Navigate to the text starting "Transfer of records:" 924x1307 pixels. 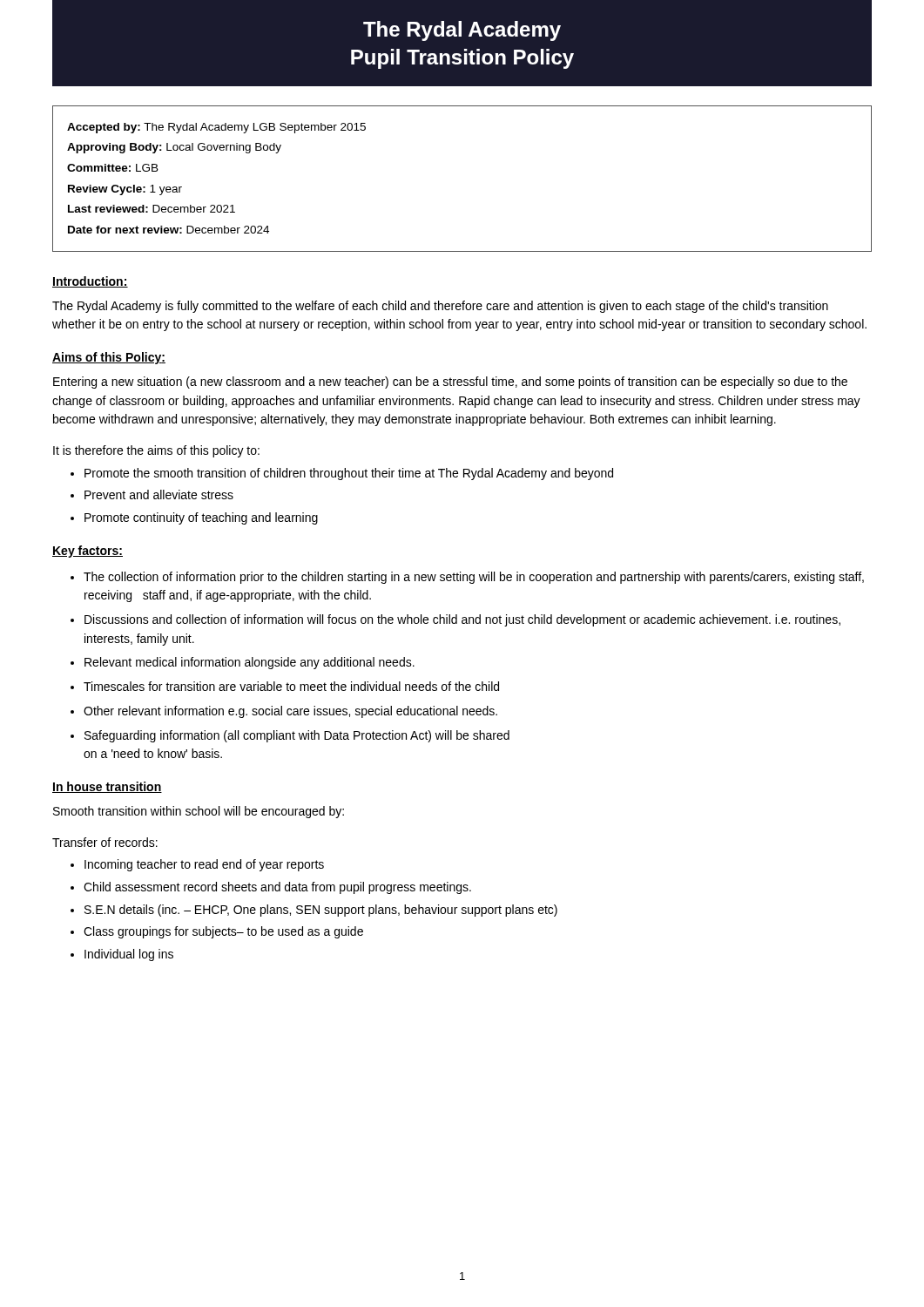click(105, 842)
